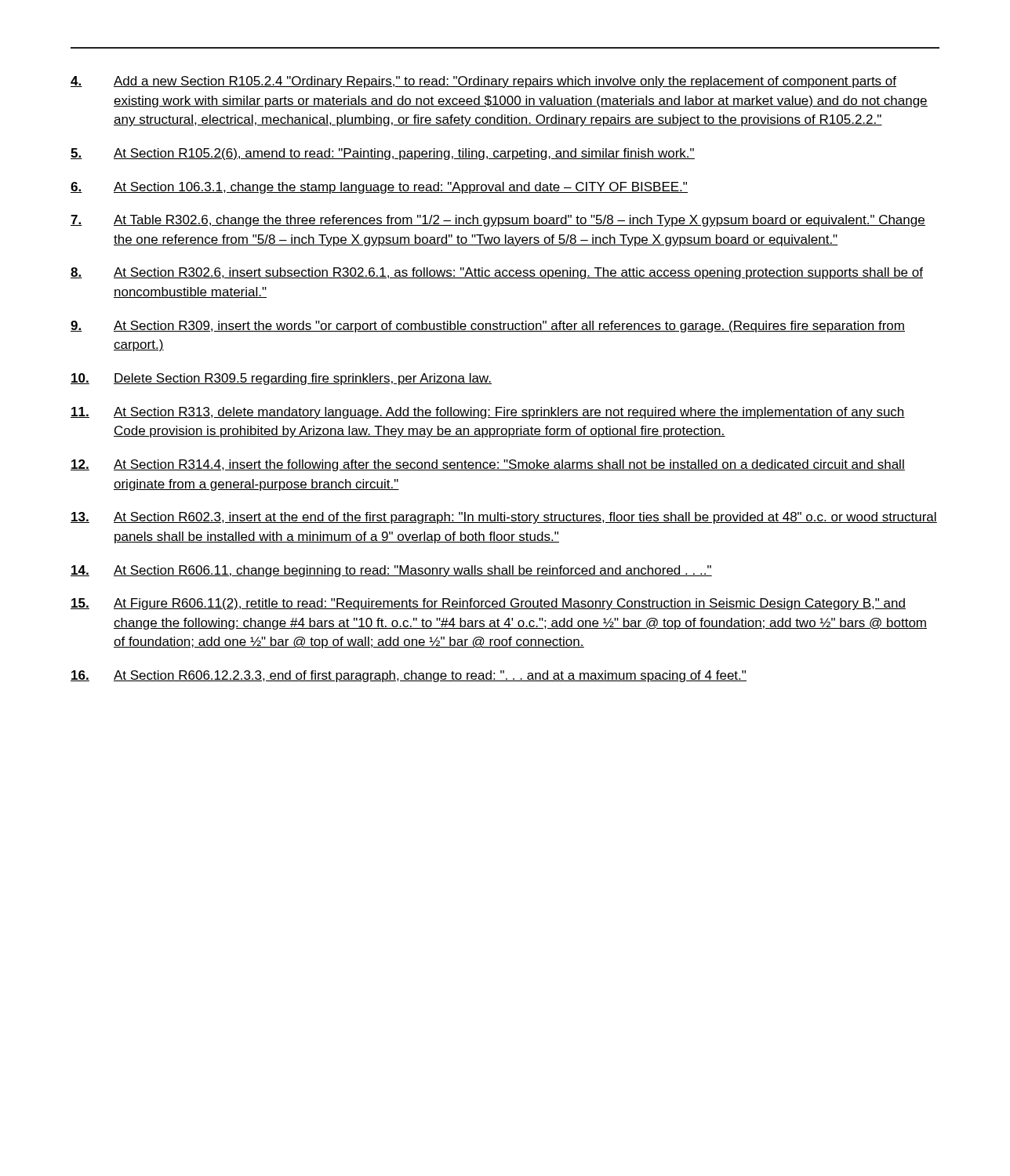Image resolution: width=1010 pixels, height=1176 pixels.
Task: Navigate to the text block starting "15. At Figure R606.11(2),"
Action: pos(505,623)
